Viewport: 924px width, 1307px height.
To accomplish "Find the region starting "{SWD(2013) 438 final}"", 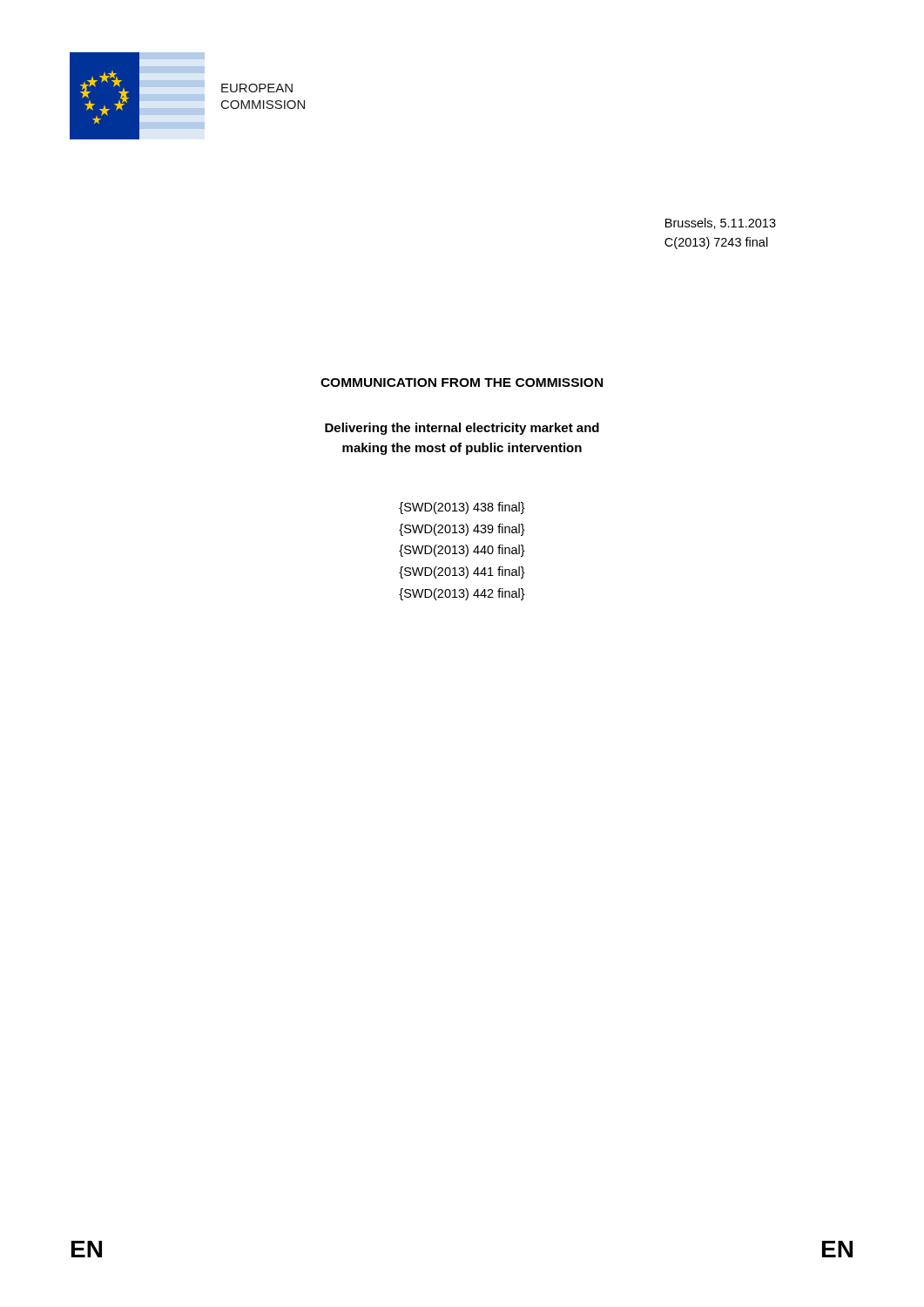I will [462, 550].
